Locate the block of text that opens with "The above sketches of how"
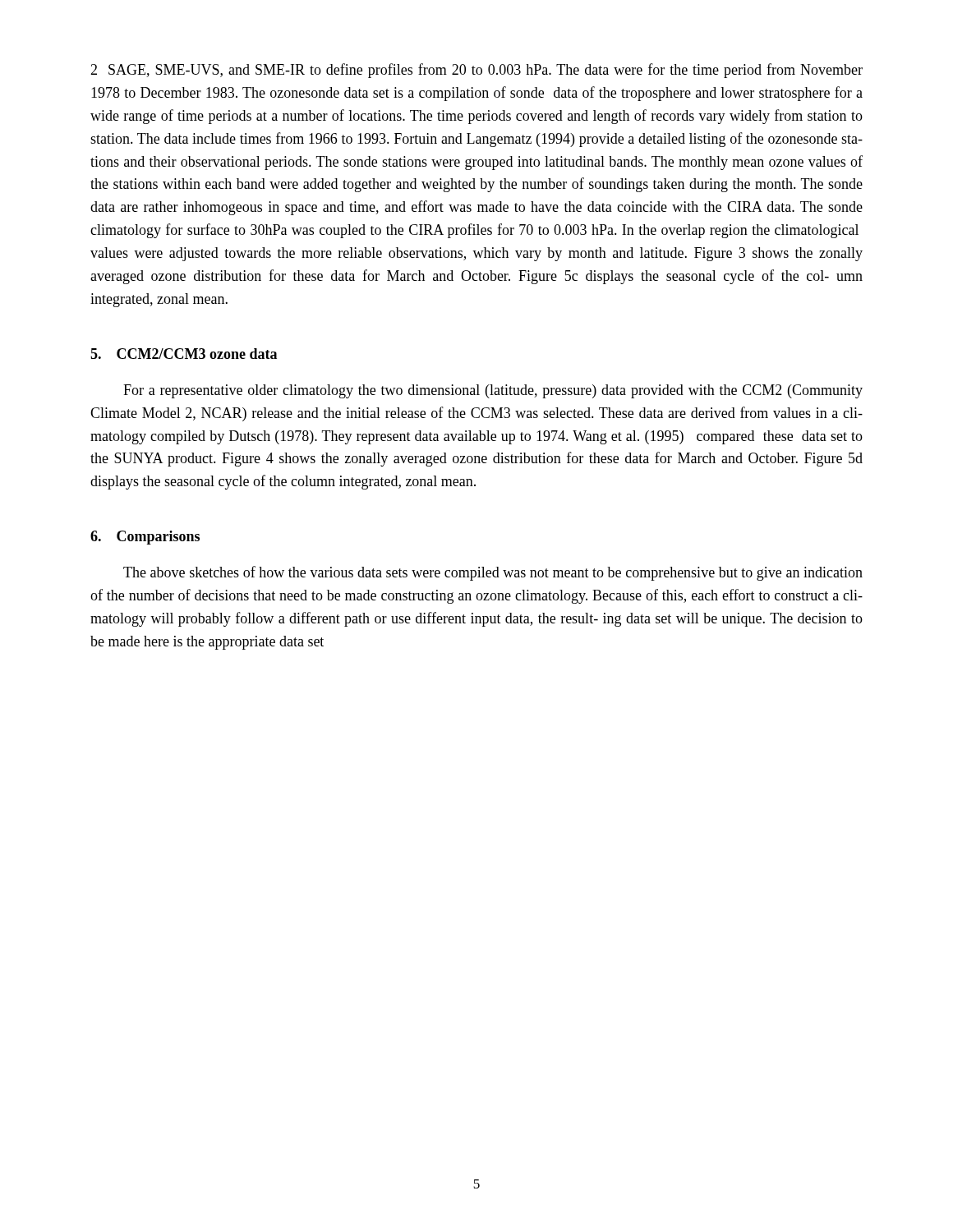This screenshot has width=953, height=1232. pyautogui.click(x=476, y=608)
